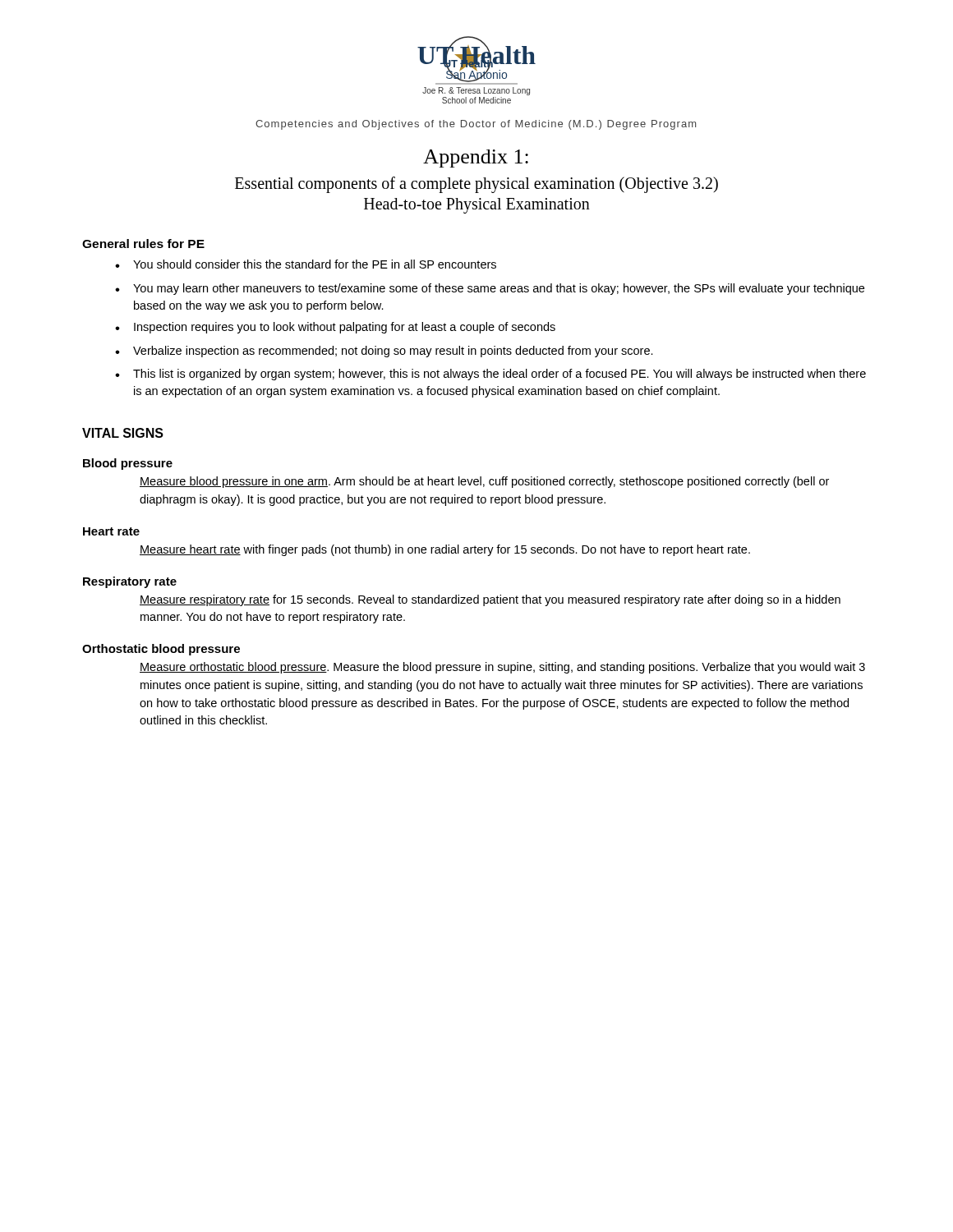Select the block starting "• This list is"
Screen dimensions: 1232x953
coord(493,383)
